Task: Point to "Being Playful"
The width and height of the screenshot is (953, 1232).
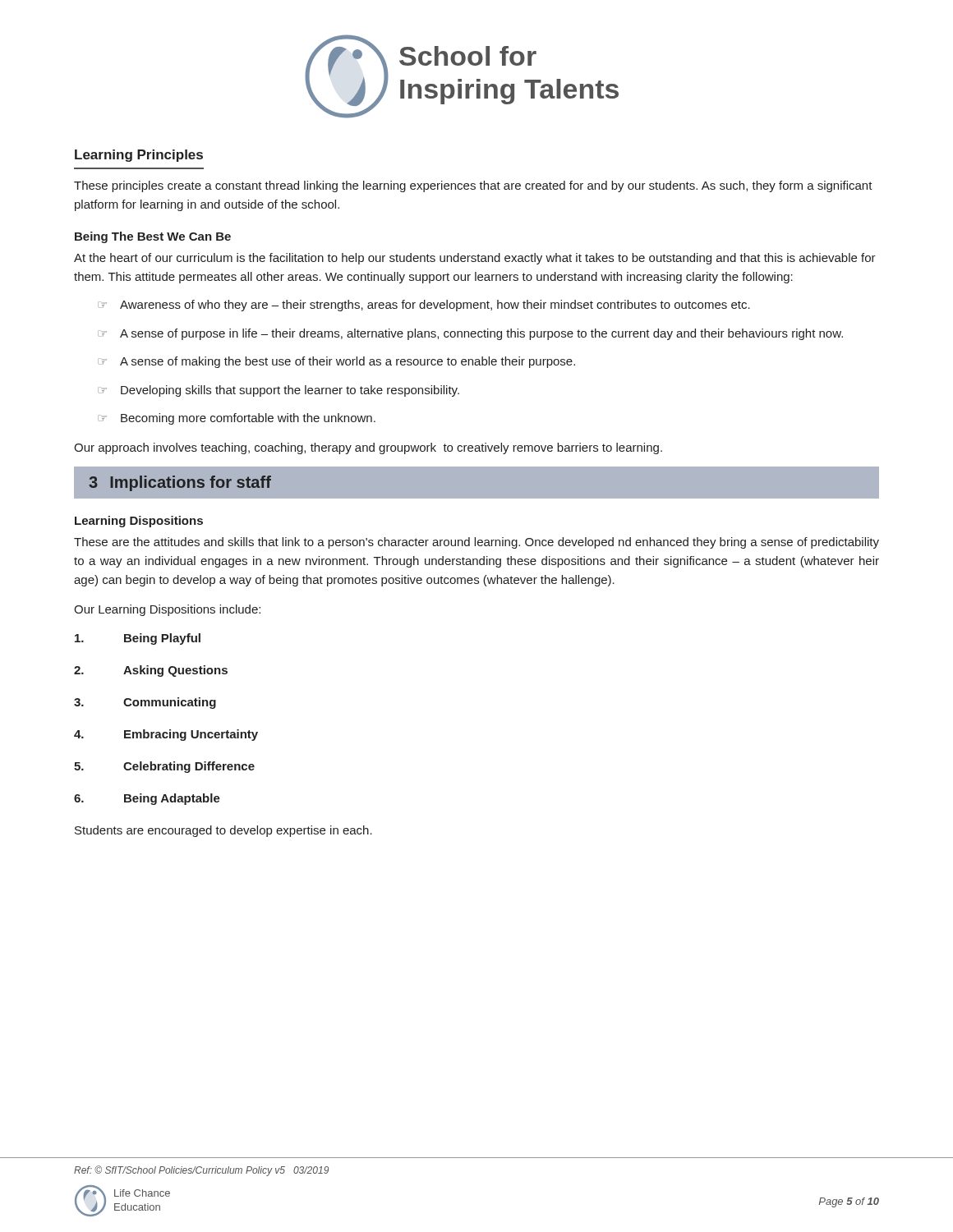Action: point(138,639)
